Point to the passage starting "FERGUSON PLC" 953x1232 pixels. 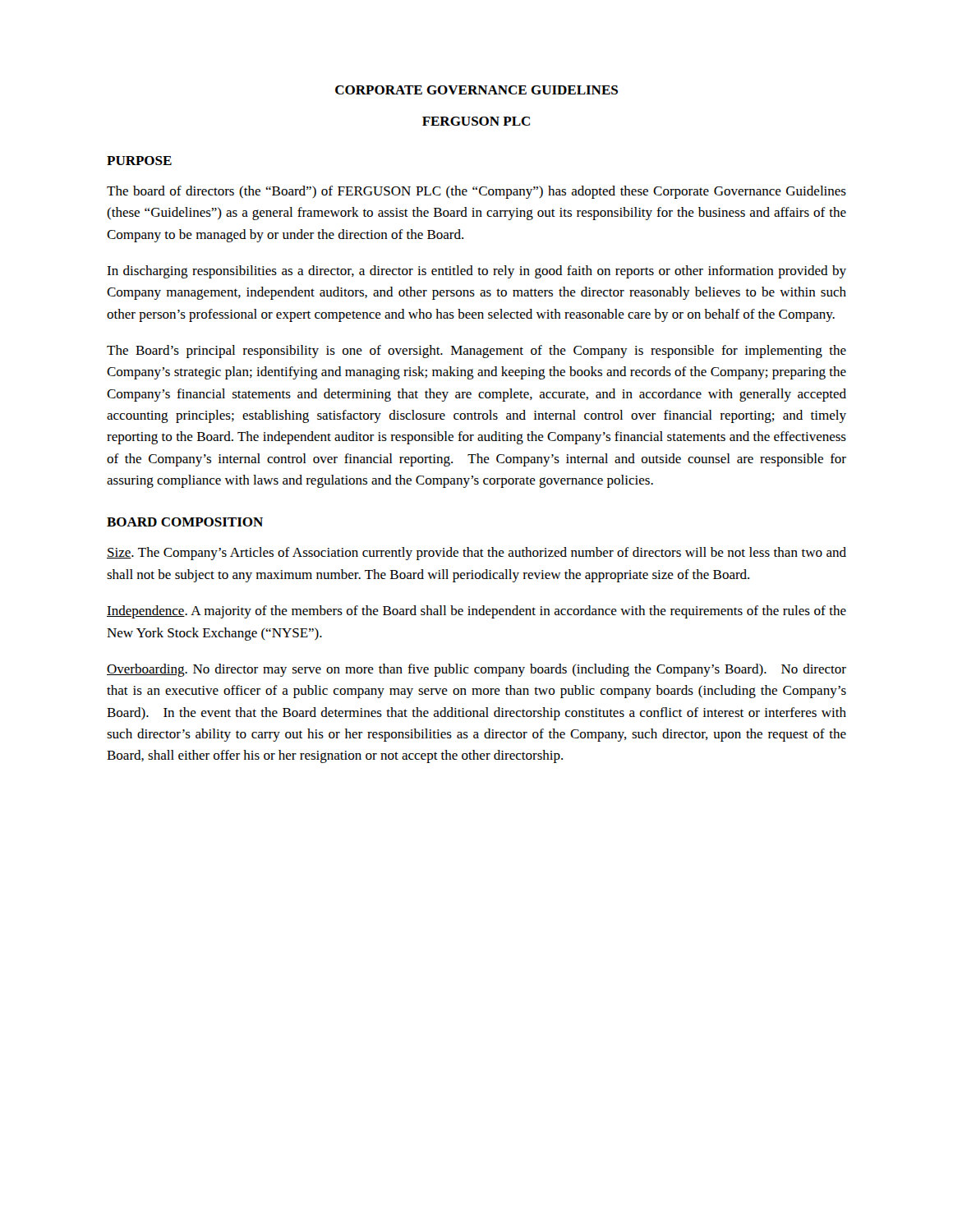[476, 121]
